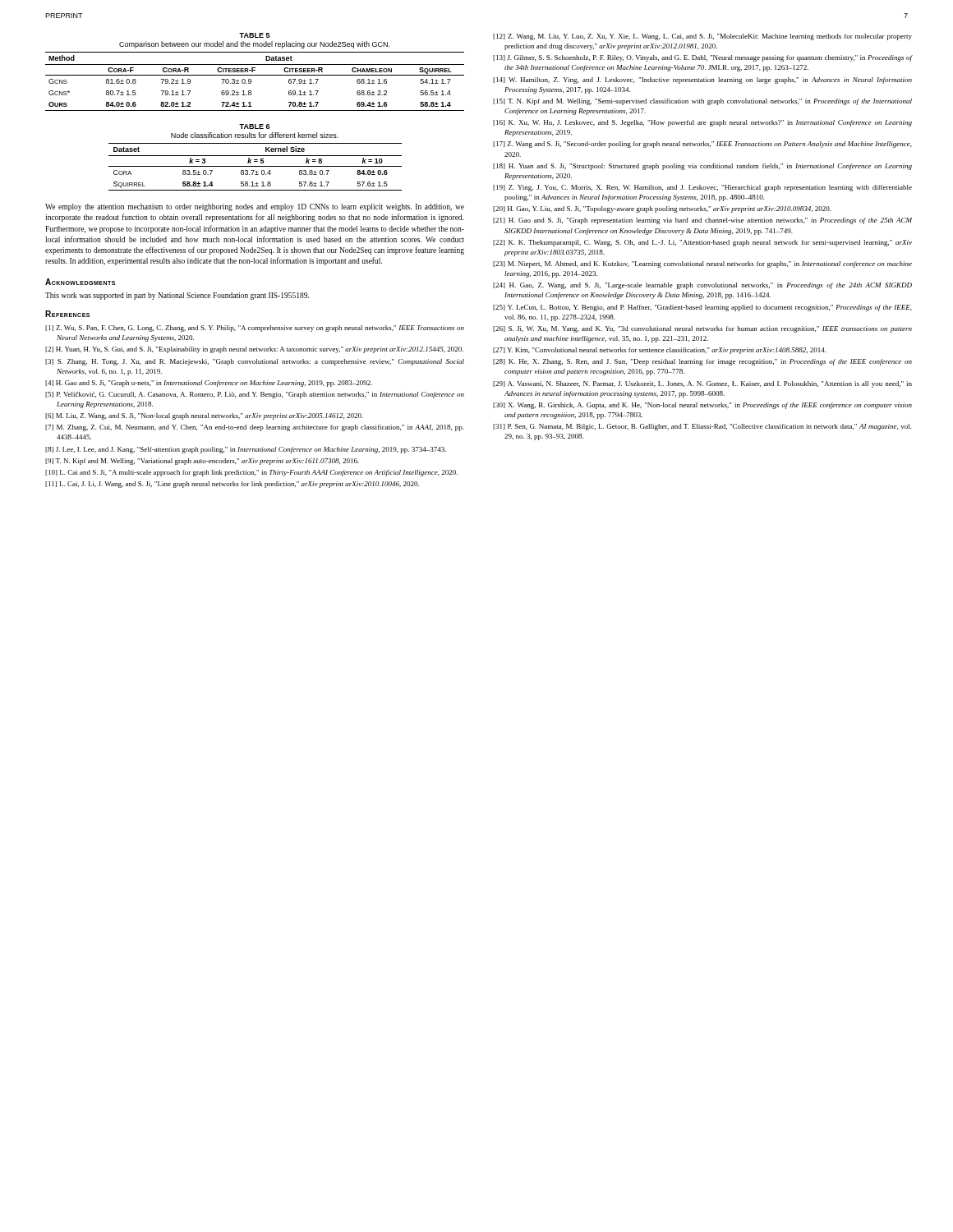Find the text block starting "[18] H. Yuan and S. Ji, "Structpool: Structured"
The image size is (953, 1232).
click(x=702, y=171)
